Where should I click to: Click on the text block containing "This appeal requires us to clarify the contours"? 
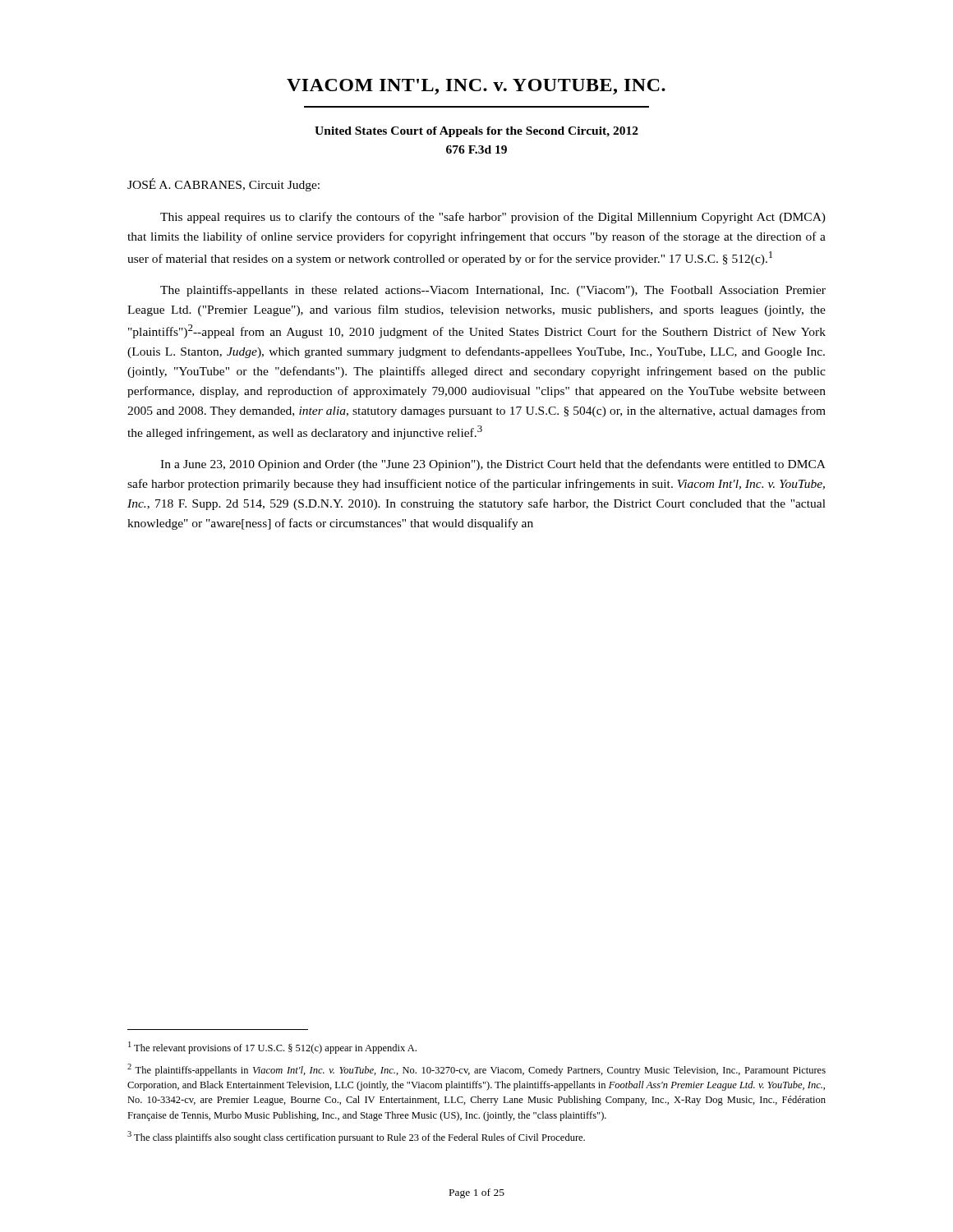coord(476,237)
